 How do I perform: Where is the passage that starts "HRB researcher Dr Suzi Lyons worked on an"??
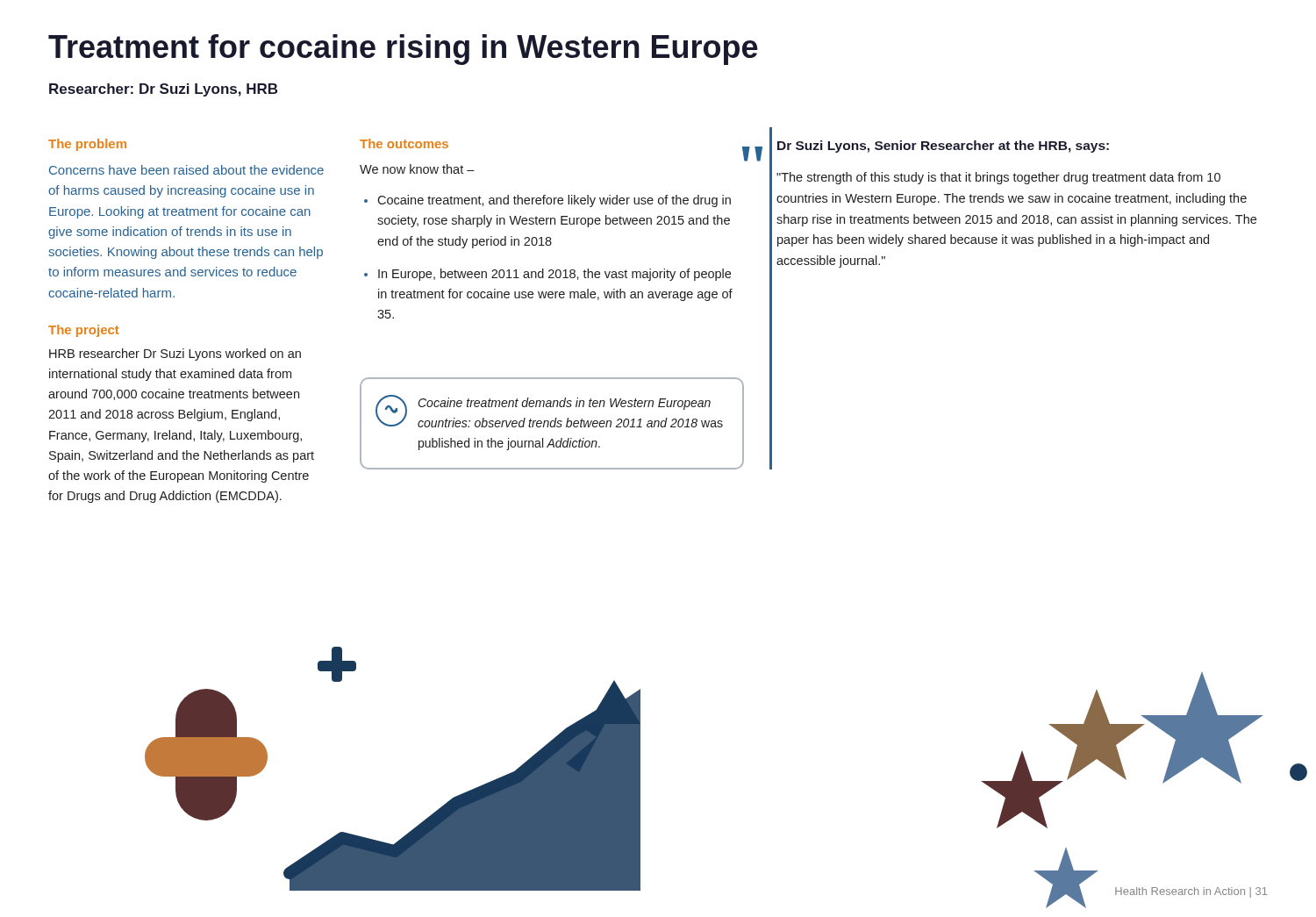click(186, 425)
